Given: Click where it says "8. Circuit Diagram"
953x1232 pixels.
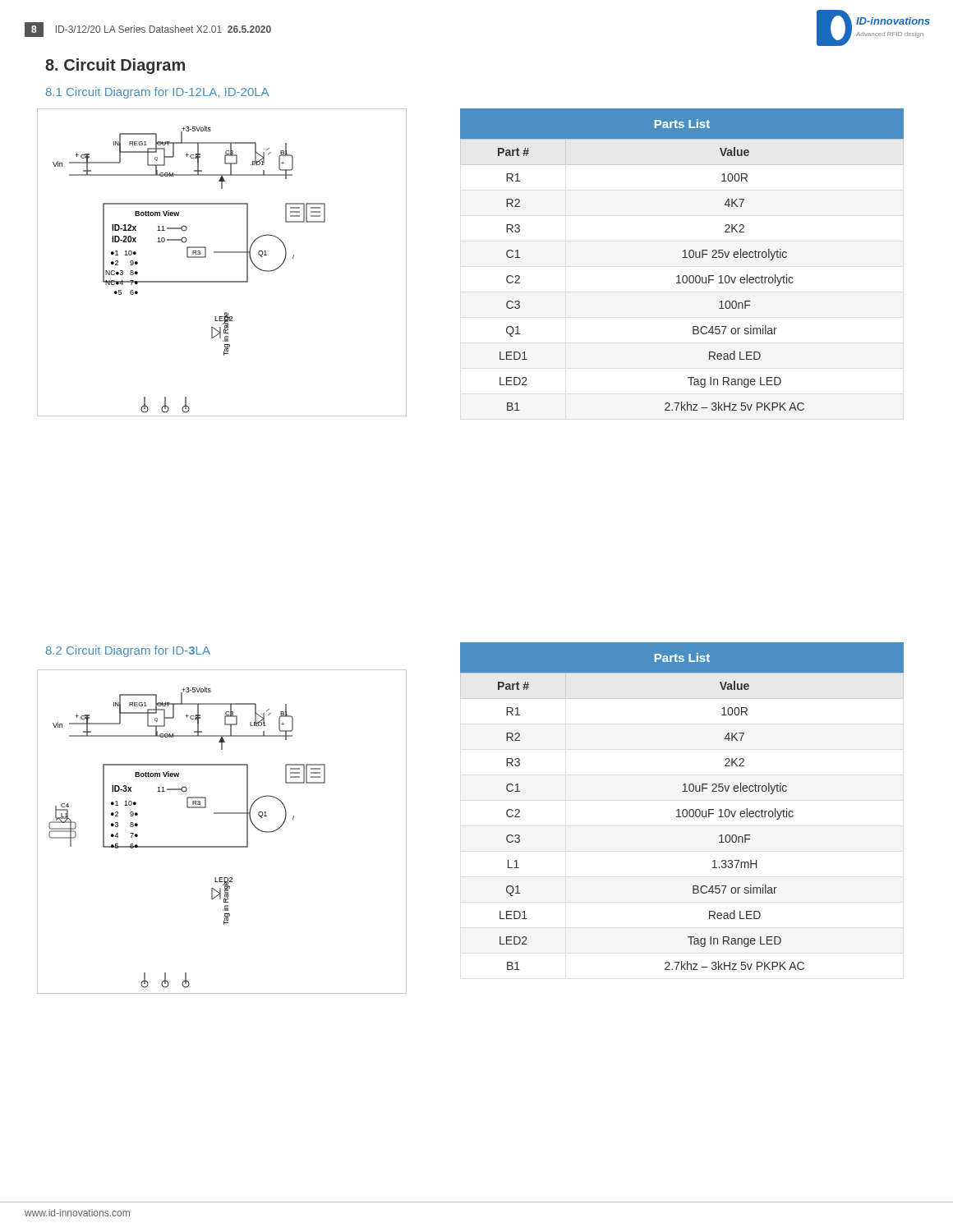Looking at the screenshot, I should 116,65.
